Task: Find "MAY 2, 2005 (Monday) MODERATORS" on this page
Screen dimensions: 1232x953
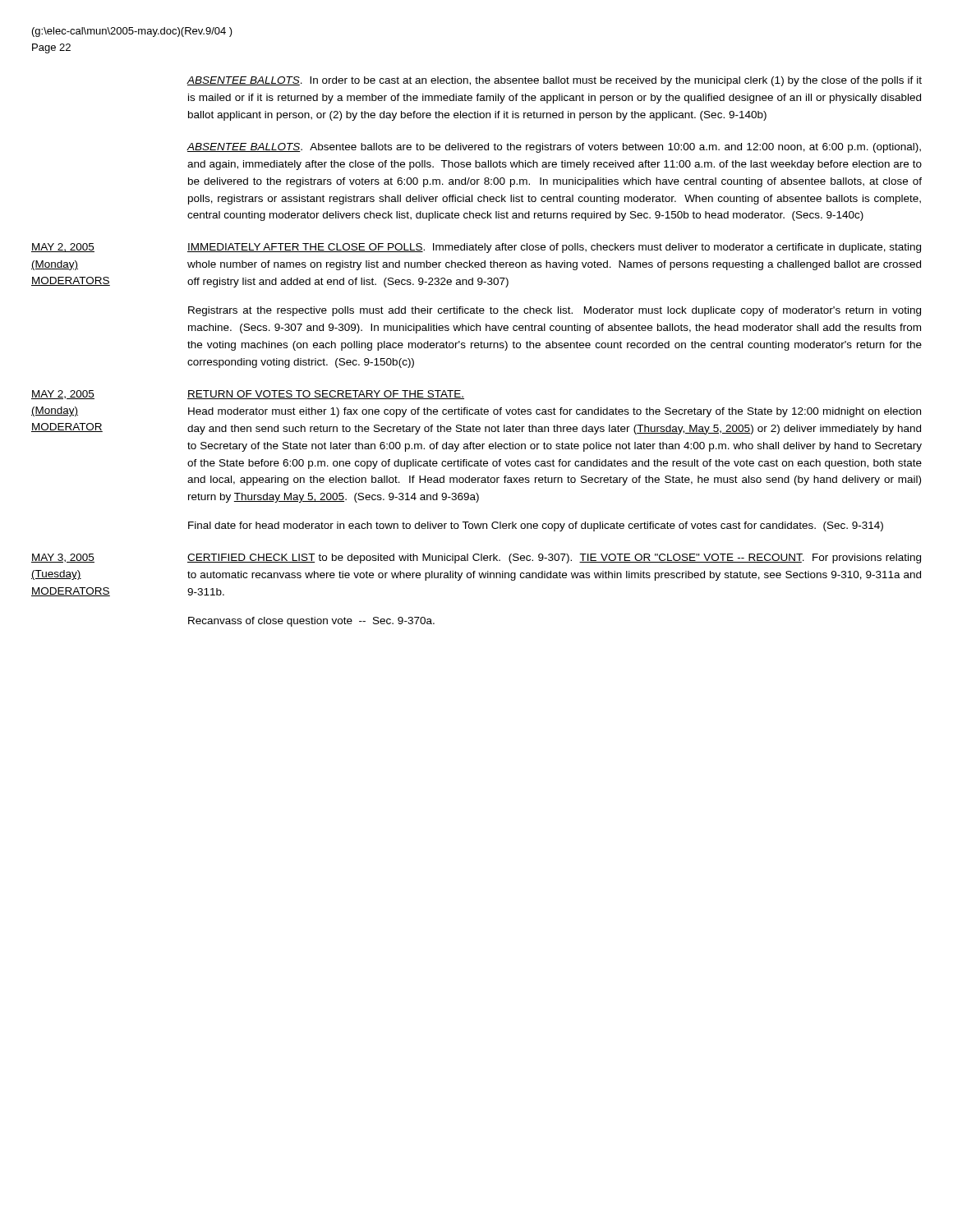Action: [70, 264]
